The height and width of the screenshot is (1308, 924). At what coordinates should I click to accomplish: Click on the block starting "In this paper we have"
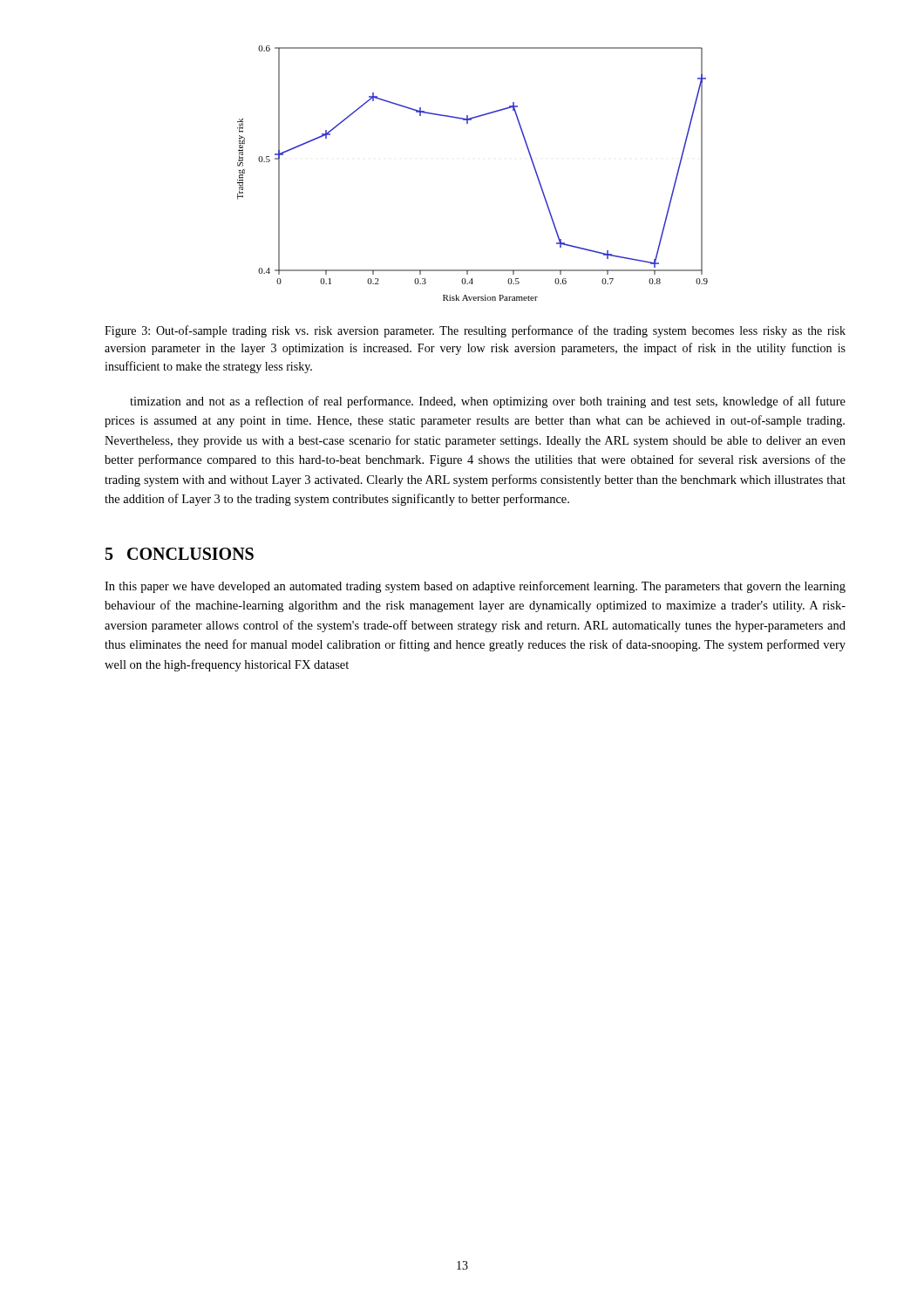pos(475,625)
